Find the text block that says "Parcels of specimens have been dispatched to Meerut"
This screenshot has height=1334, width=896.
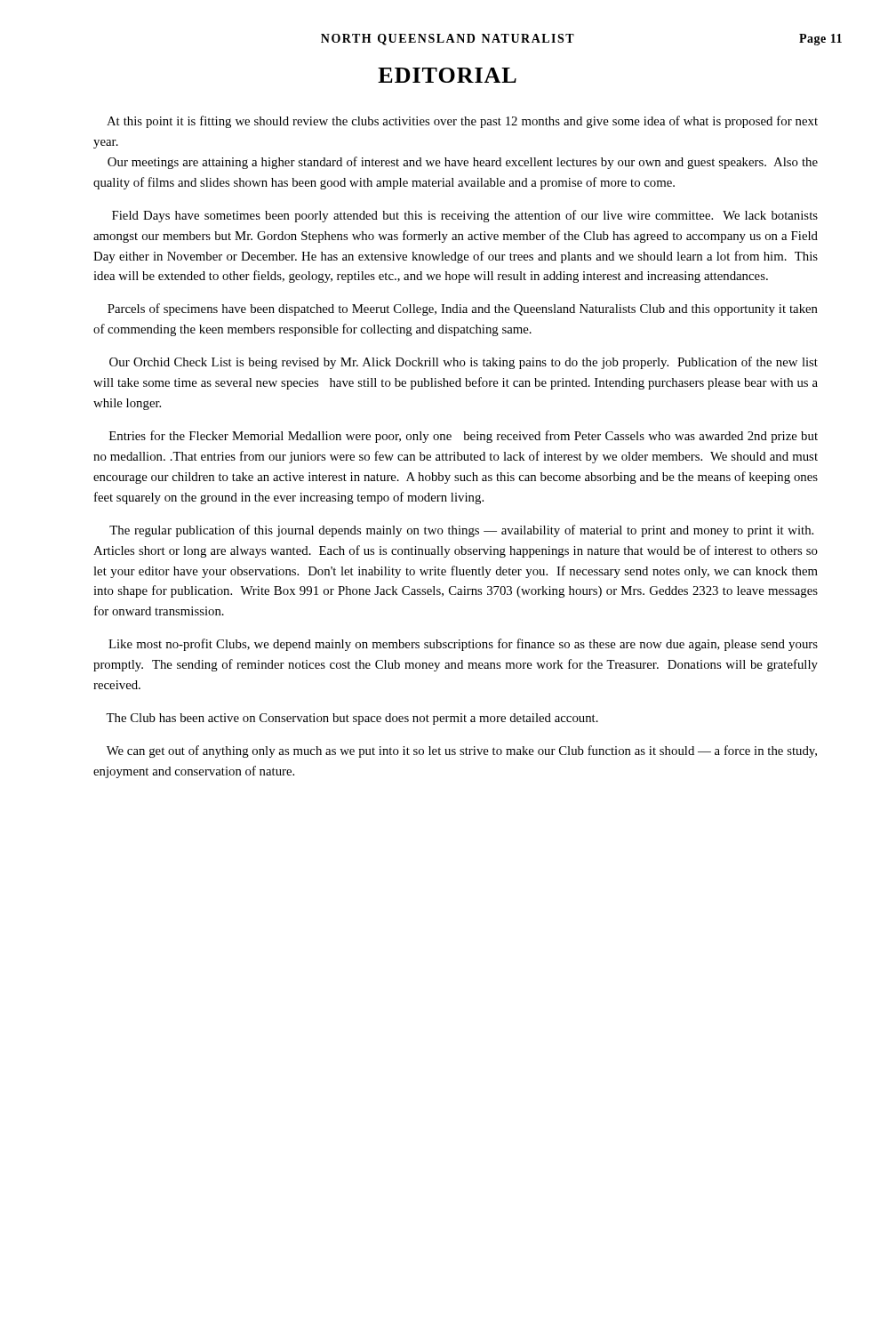(456, 319)
